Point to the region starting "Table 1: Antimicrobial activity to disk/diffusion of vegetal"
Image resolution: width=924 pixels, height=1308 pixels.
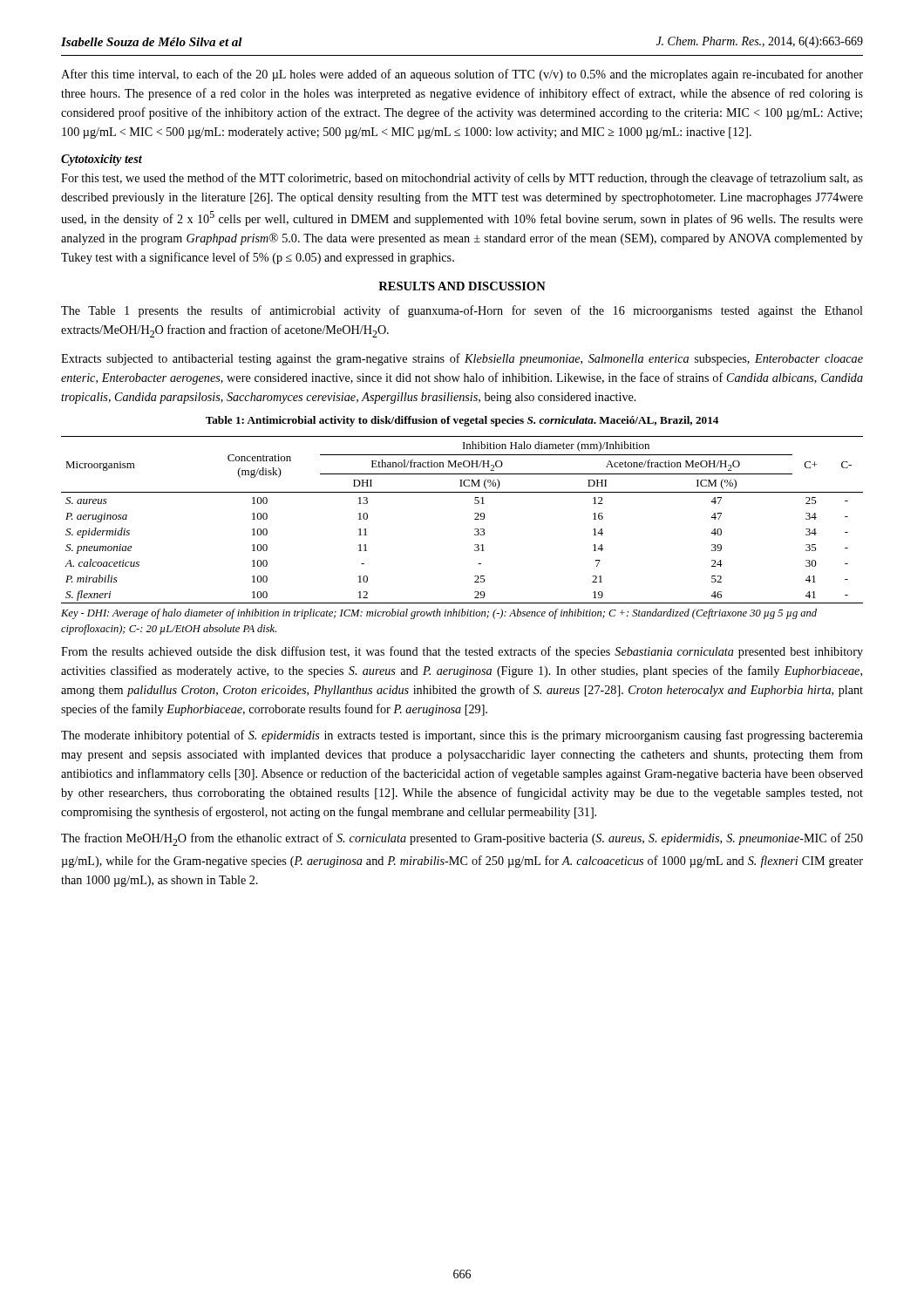pyautogui.click(x=462, y=420)
